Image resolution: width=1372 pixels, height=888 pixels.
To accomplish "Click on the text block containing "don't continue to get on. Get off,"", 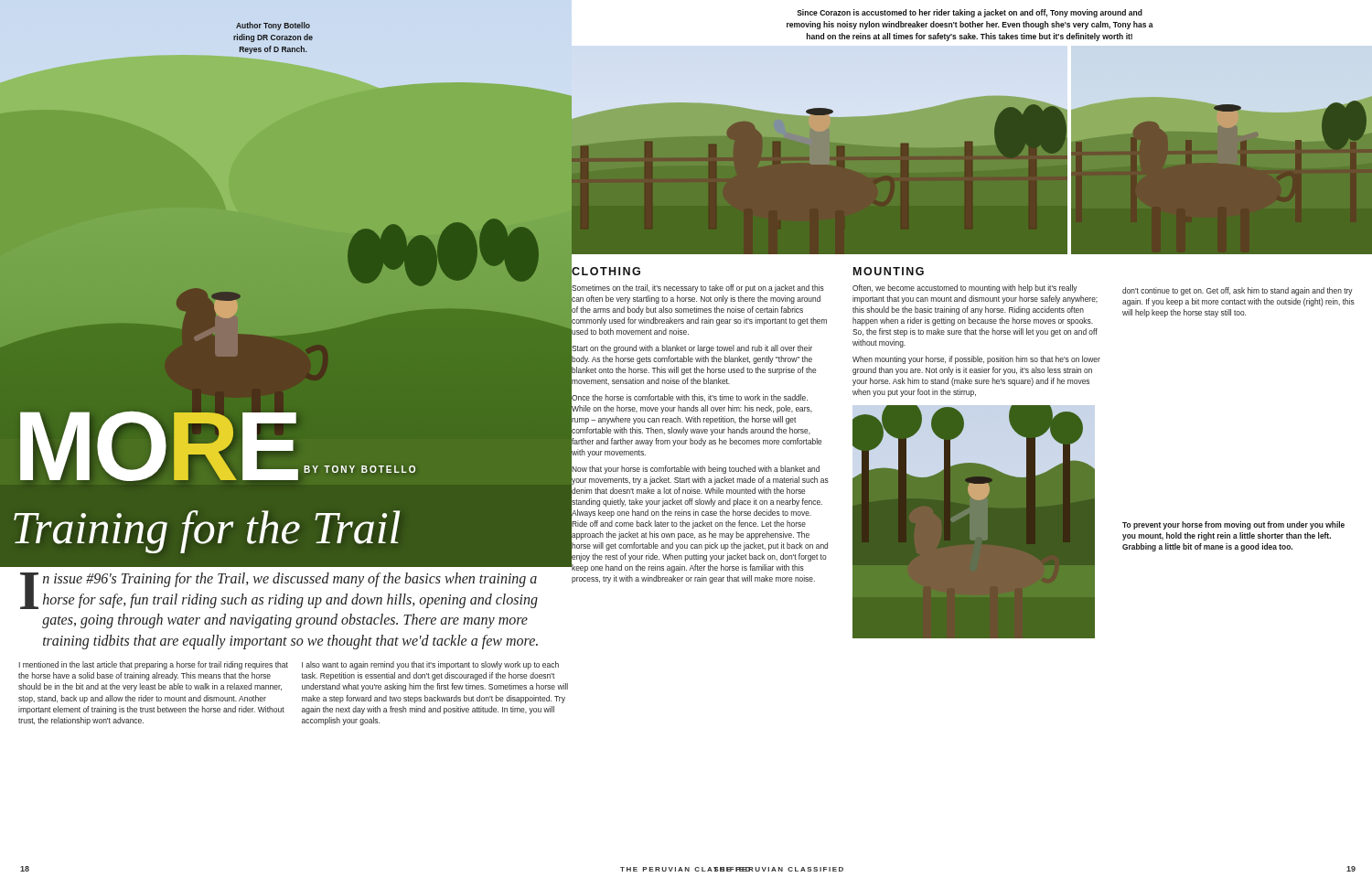I will tap(1238, 302).
